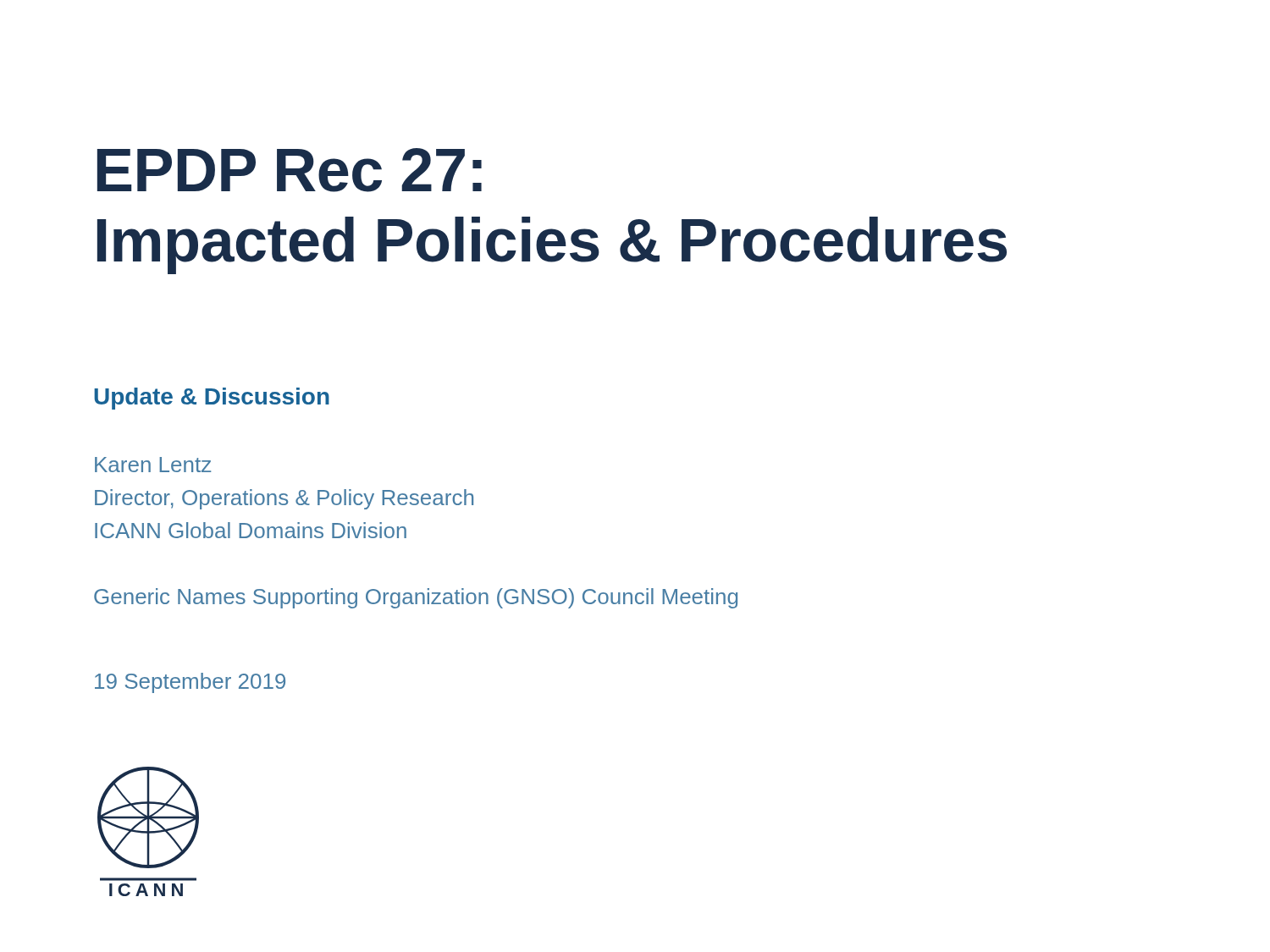Screen dimensions: 952x1270
Task: Find the logo
Action: (x=148, y=828)
